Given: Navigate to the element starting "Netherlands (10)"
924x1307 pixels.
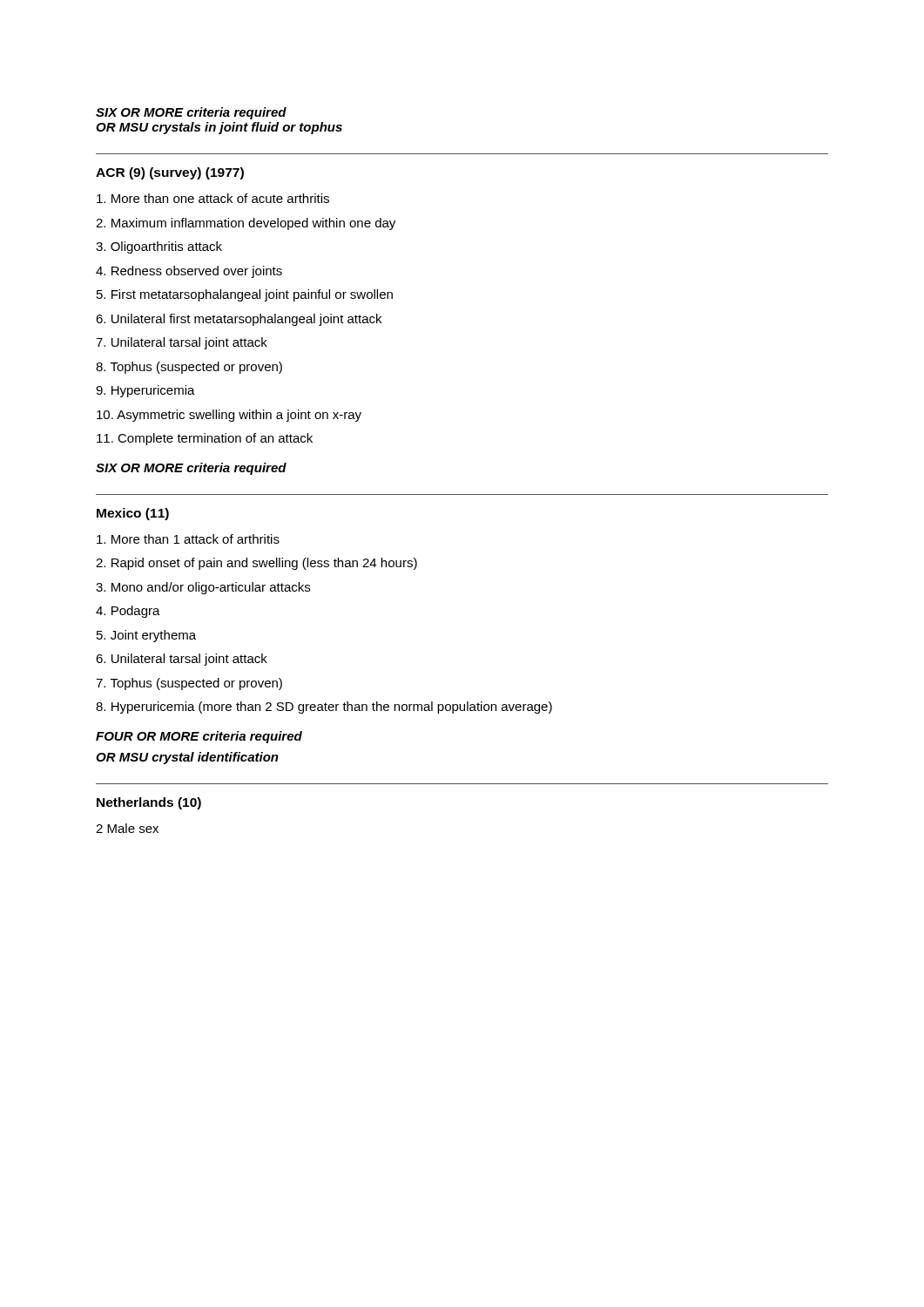Looking at the screenshot, I should click(149, 802).
